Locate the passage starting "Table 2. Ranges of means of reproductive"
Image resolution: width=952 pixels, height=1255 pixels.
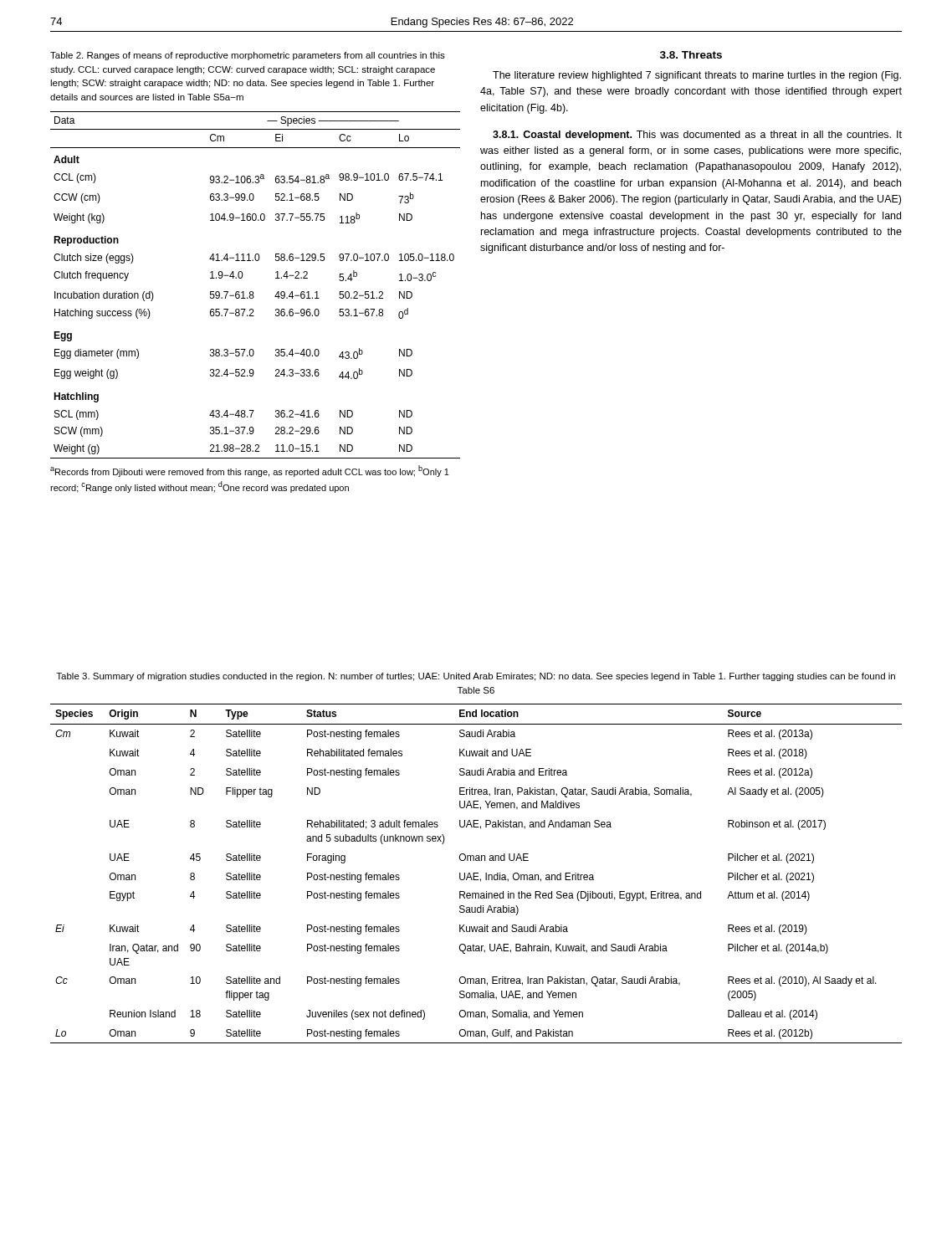(x=247, y=76)
